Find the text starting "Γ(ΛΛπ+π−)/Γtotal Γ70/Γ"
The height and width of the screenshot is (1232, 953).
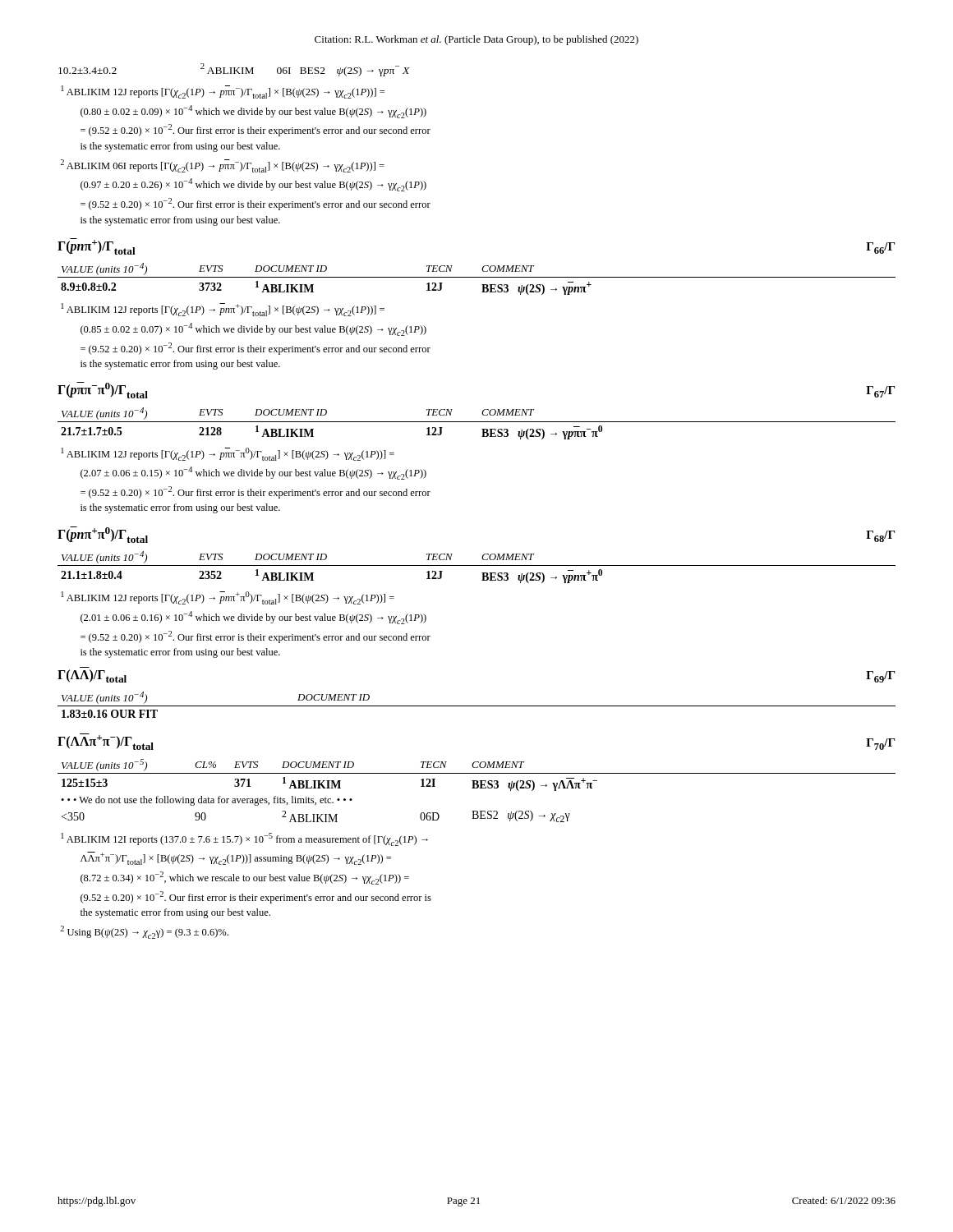(x=108, y=741)
